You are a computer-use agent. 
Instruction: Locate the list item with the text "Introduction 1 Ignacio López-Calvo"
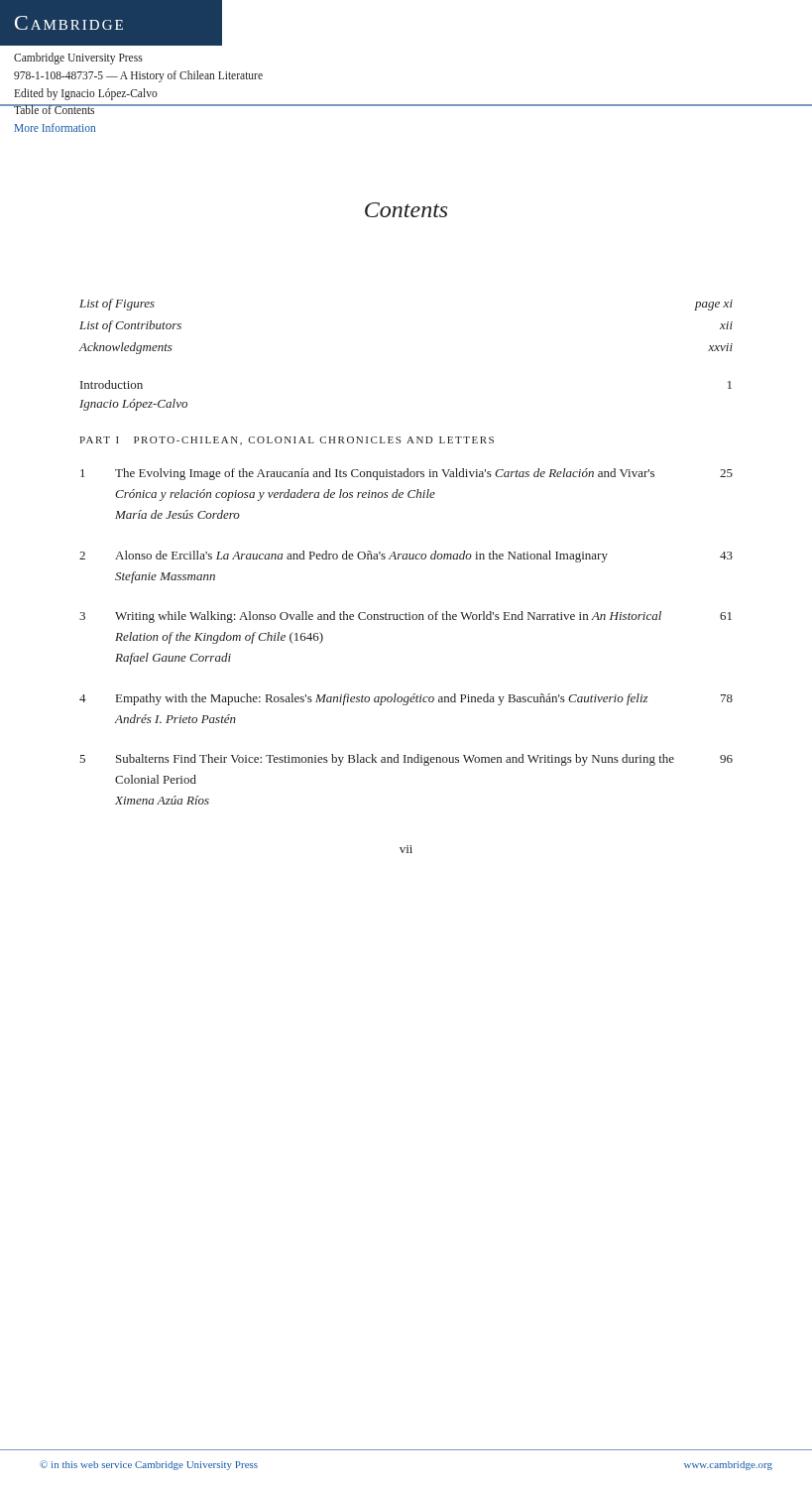tap(120, 383)
